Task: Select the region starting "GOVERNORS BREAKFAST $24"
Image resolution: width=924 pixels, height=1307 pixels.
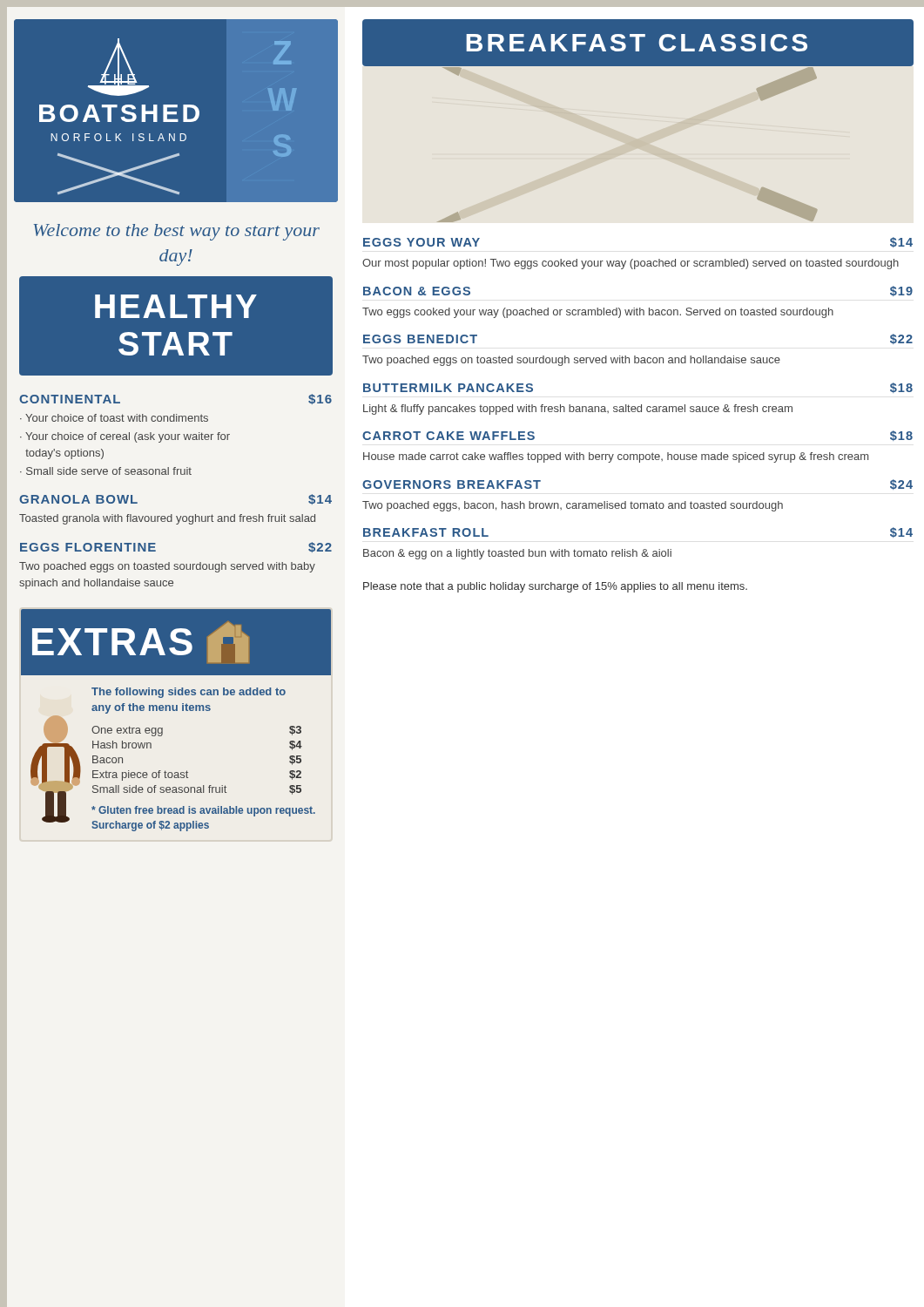Action: 447,484
